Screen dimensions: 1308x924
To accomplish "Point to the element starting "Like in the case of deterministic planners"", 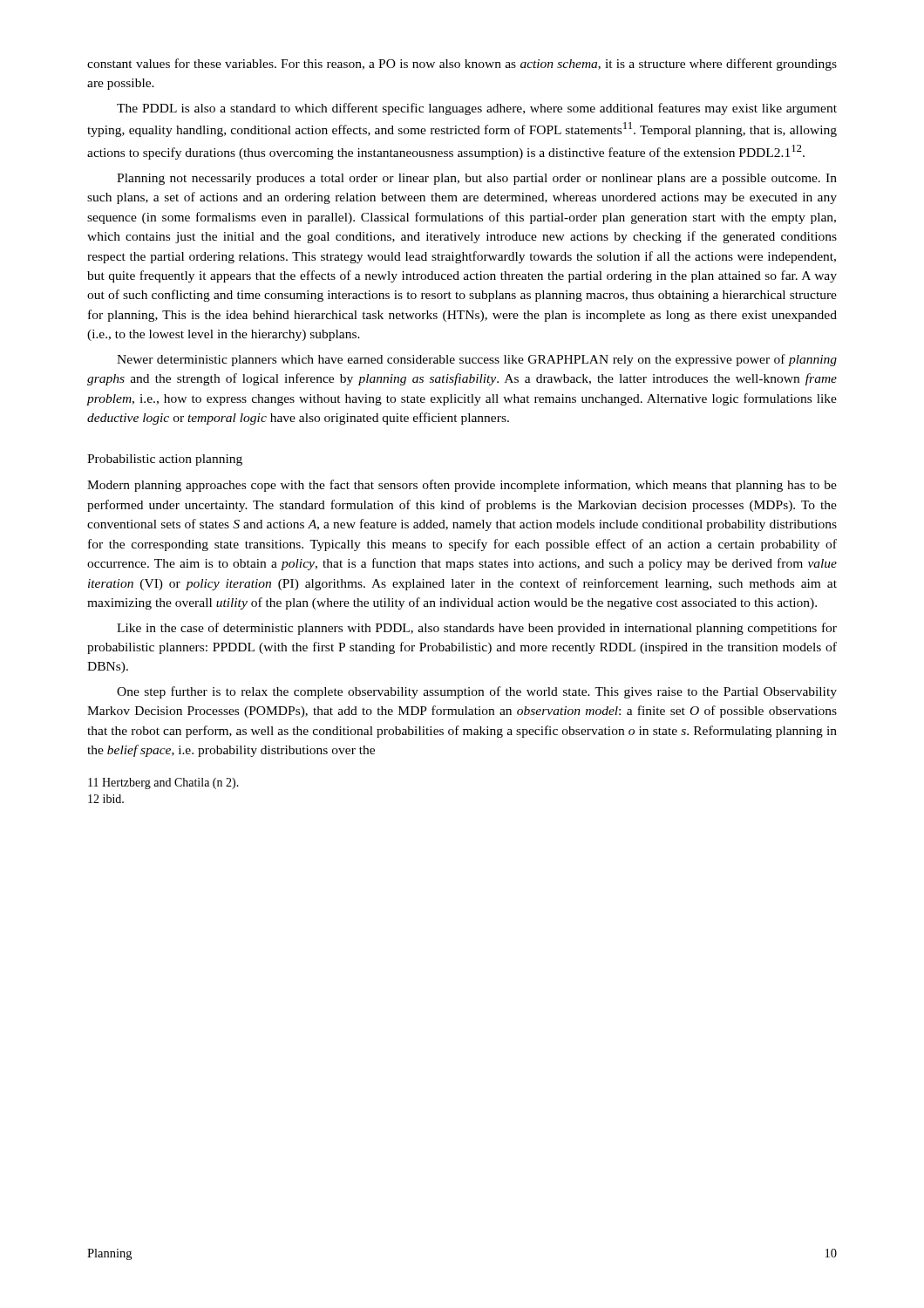I will pyautogui.click(x=462, y=647).
